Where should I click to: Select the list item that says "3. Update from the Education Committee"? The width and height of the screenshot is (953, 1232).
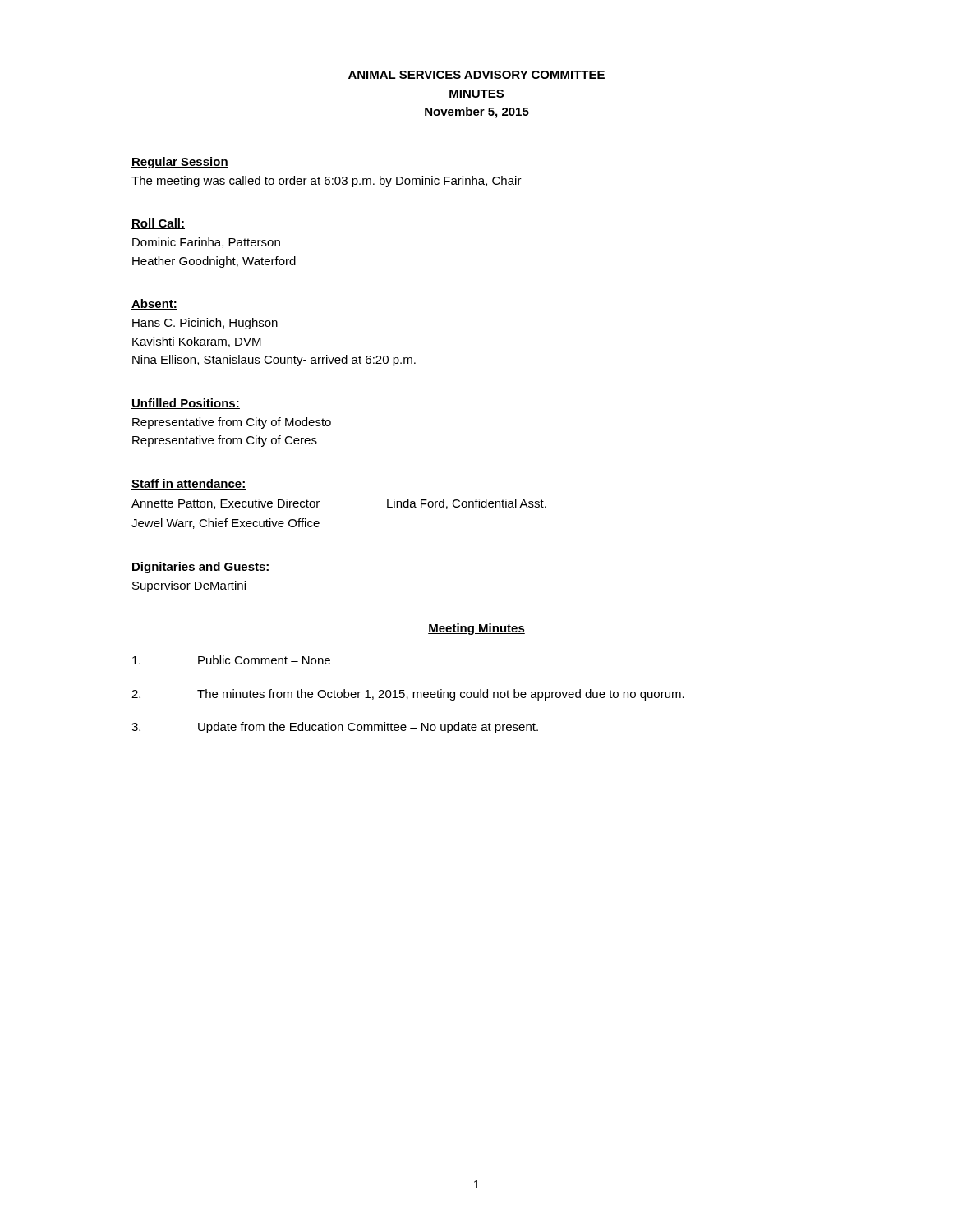click(x=476, y=727)
